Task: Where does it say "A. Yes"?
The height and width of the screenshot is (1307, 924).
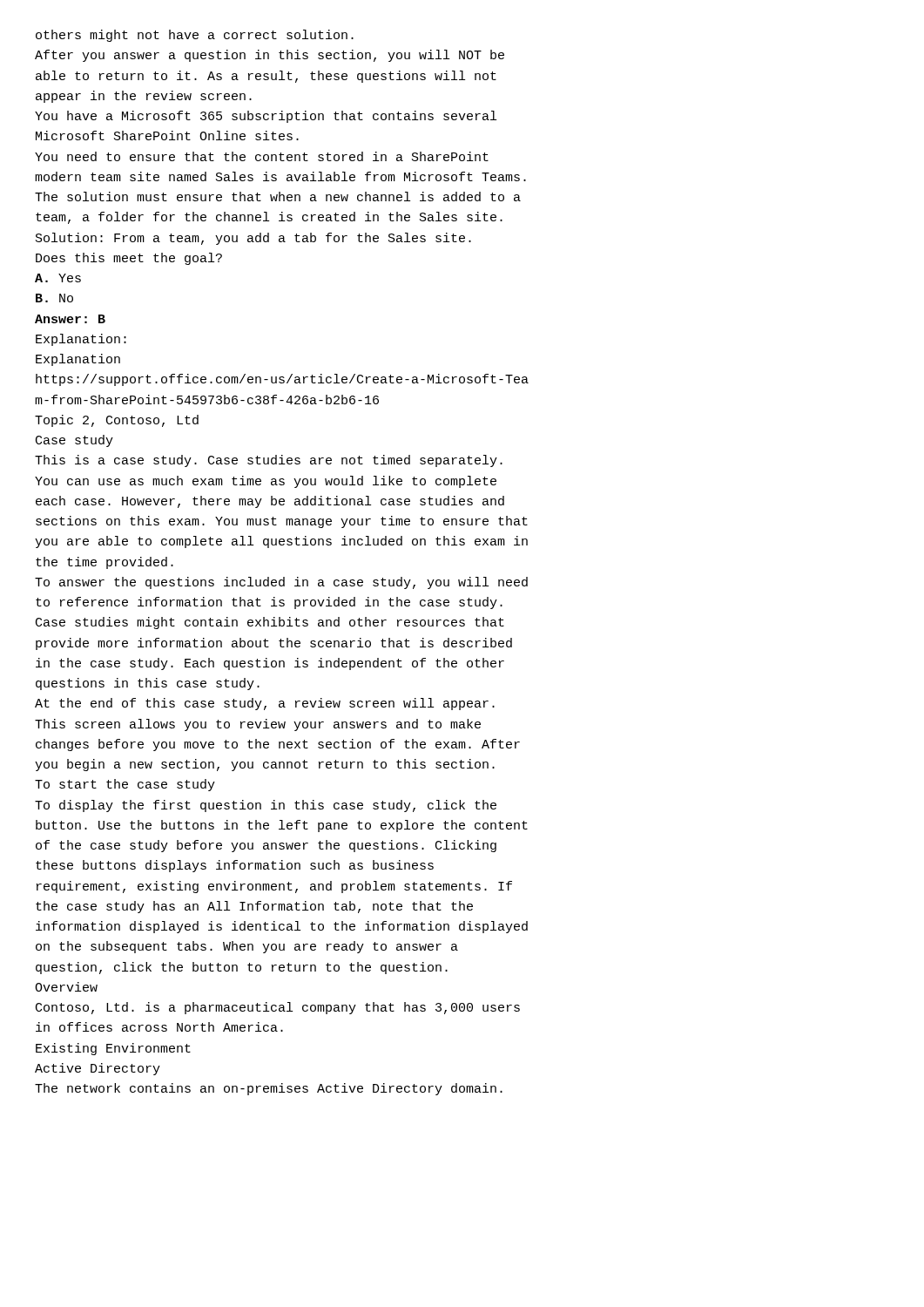Action: (58, 279)
